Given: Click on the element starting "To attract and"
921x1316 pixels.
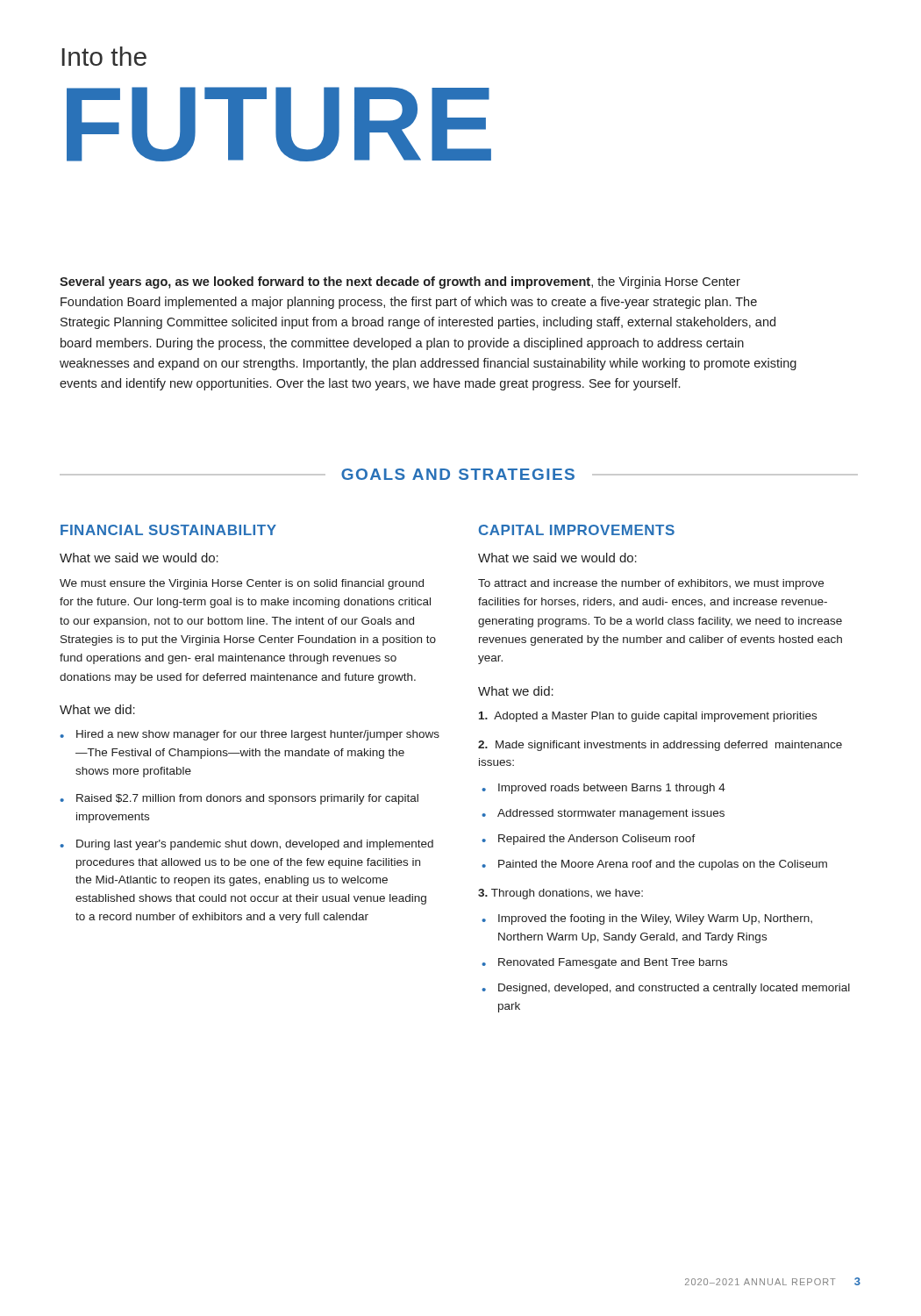Looking at the screenshot, I should (660, 620).
